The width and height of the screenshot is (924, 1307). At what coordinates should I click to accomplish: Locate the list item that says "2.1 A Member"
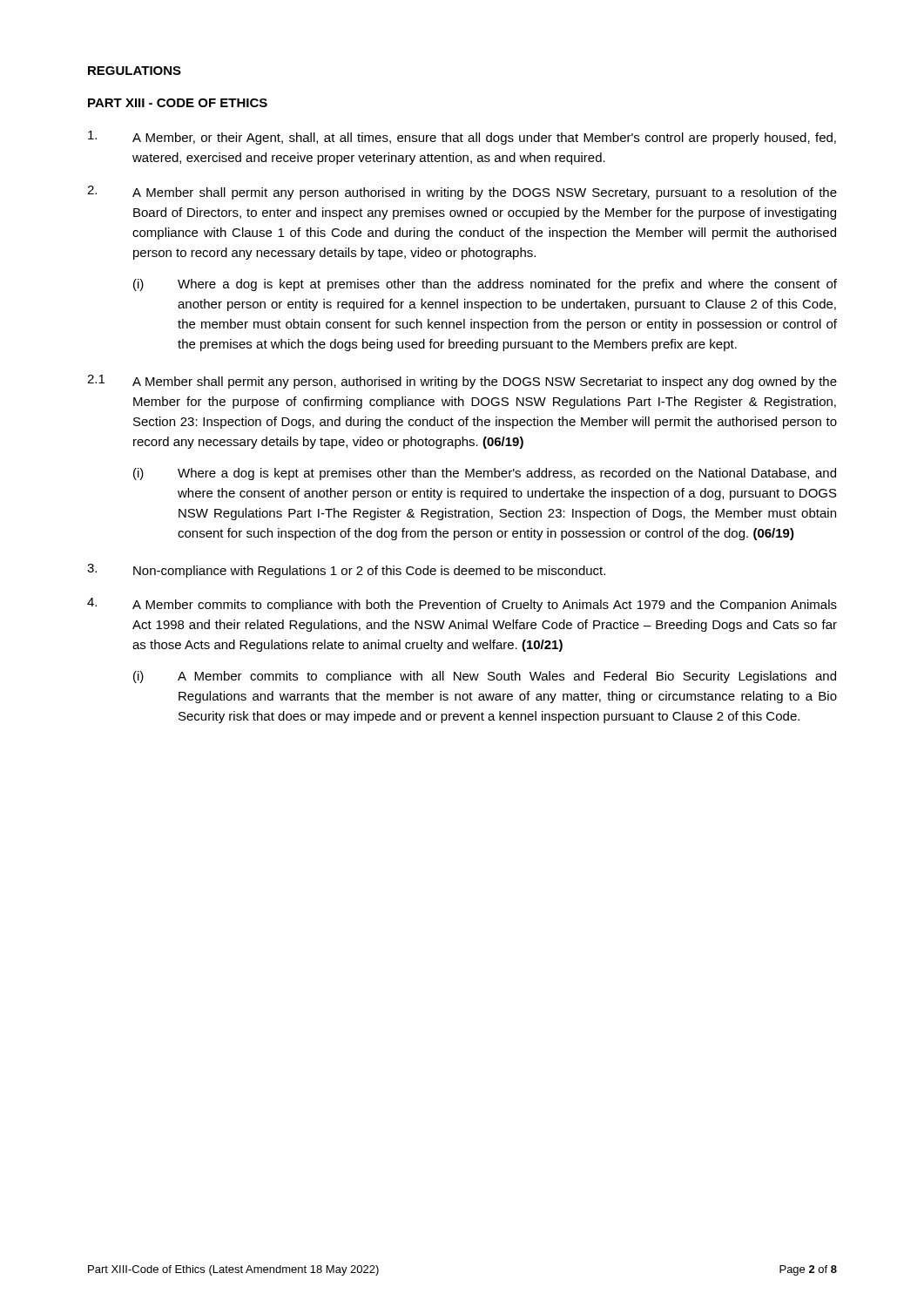[462, 464]
